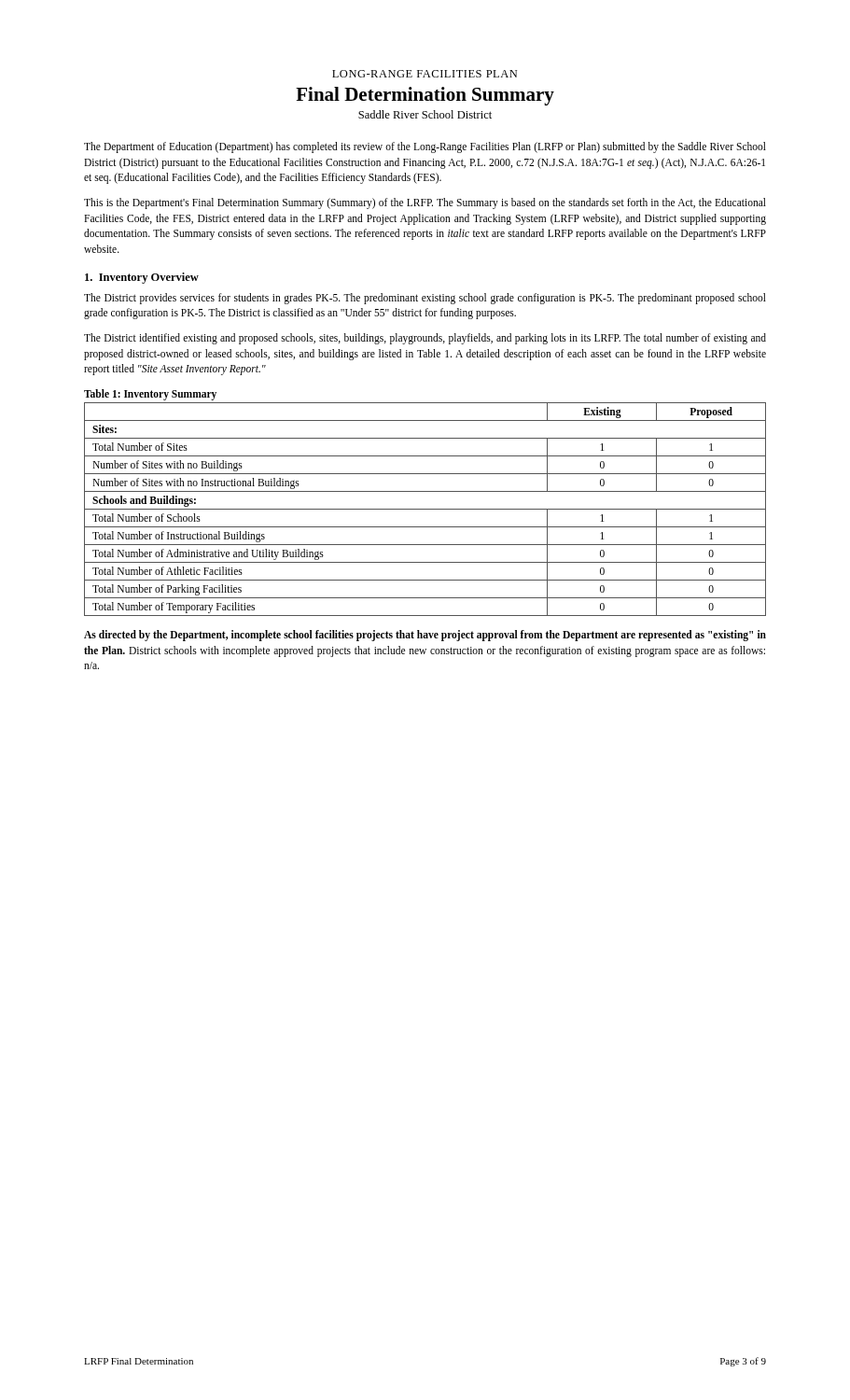
Task: Select the table
Action: pos(425,509)
